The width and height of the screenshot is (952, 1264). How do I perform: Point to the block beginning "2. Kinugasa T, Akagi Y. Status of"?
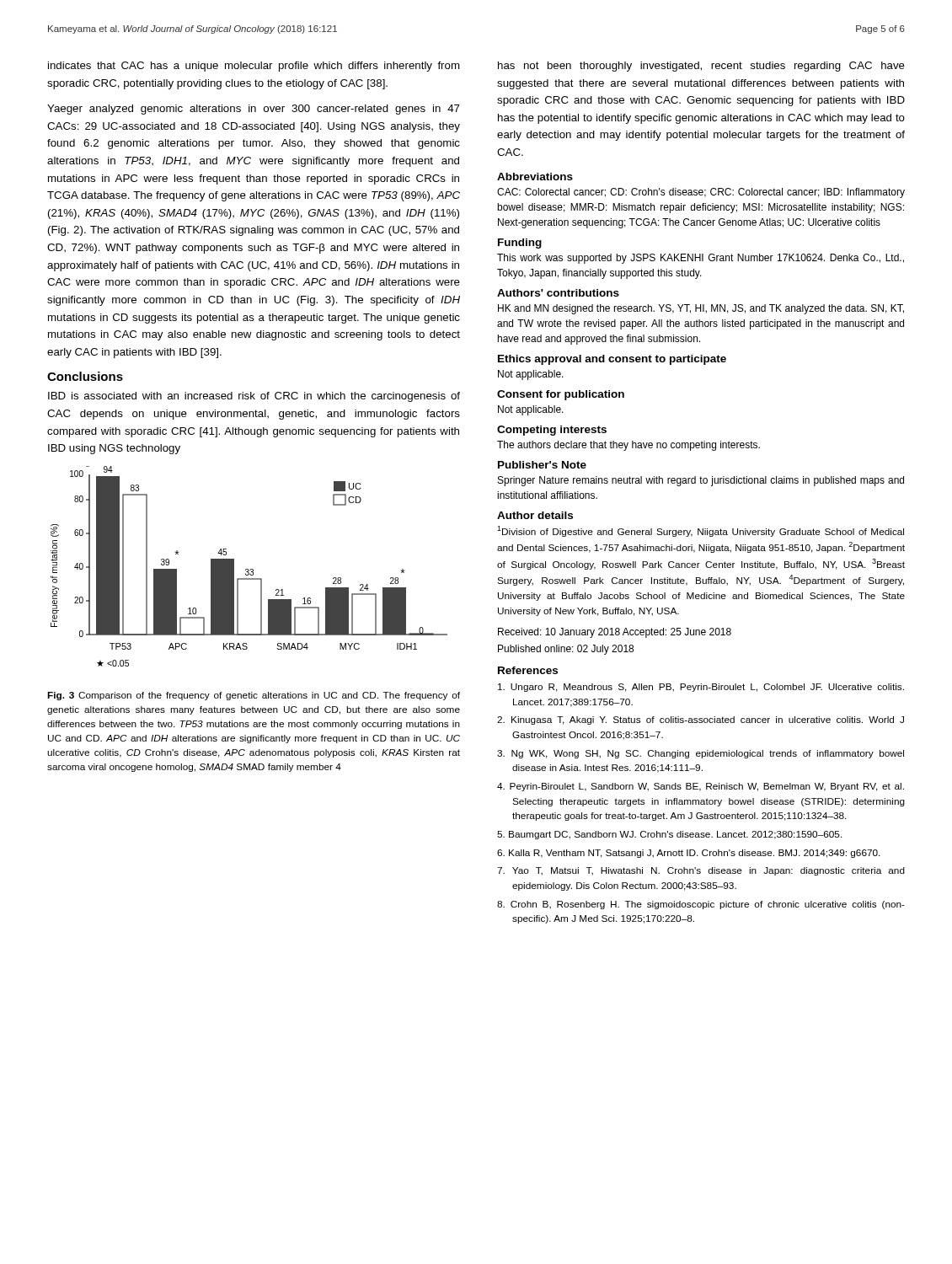[x=701, y=727]
